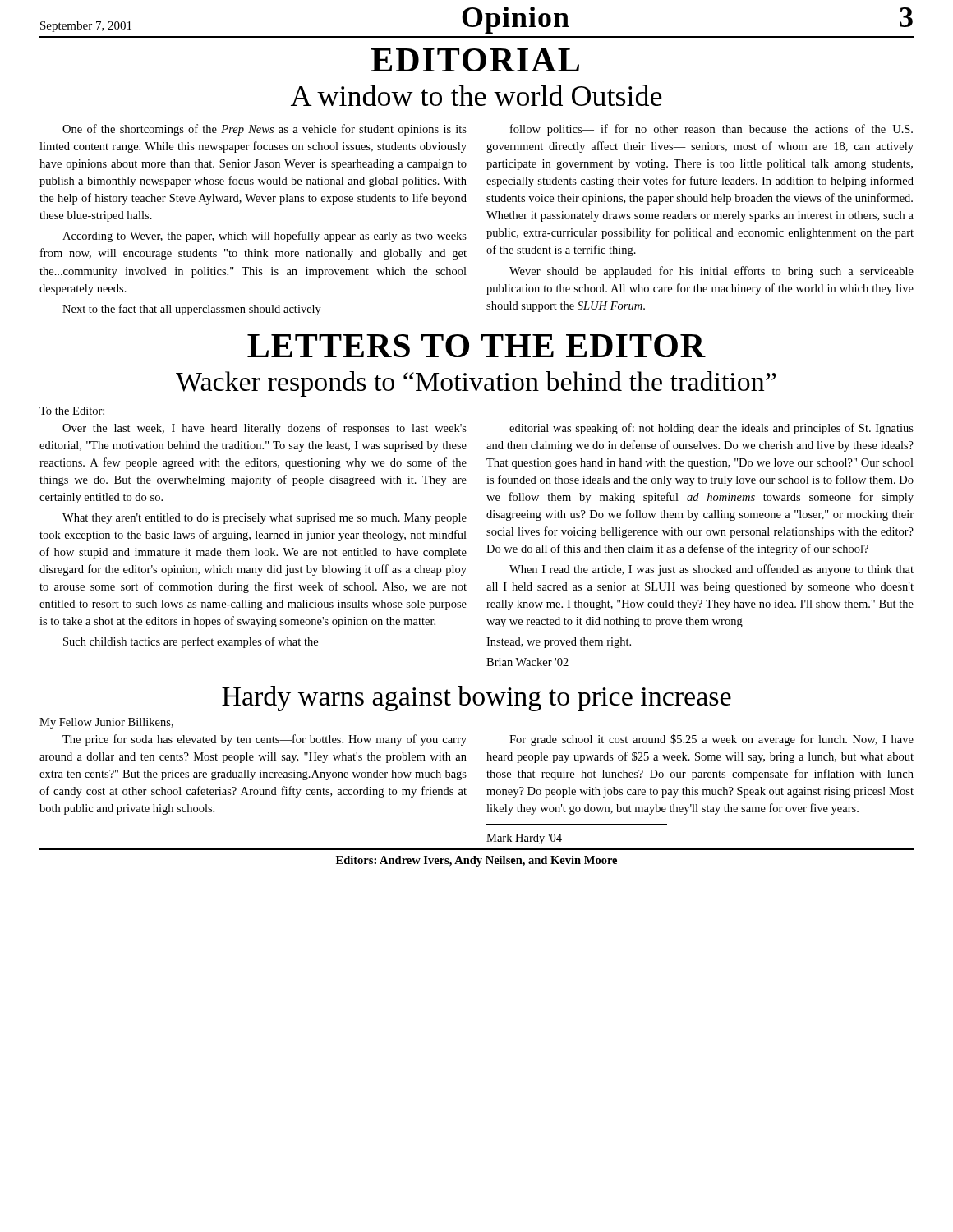Image resolution: width=953 pixels, height=1232 pixels.
Task: Locate the text block that says "The price for soda has elevated by ten"
Action: [253, 774]
